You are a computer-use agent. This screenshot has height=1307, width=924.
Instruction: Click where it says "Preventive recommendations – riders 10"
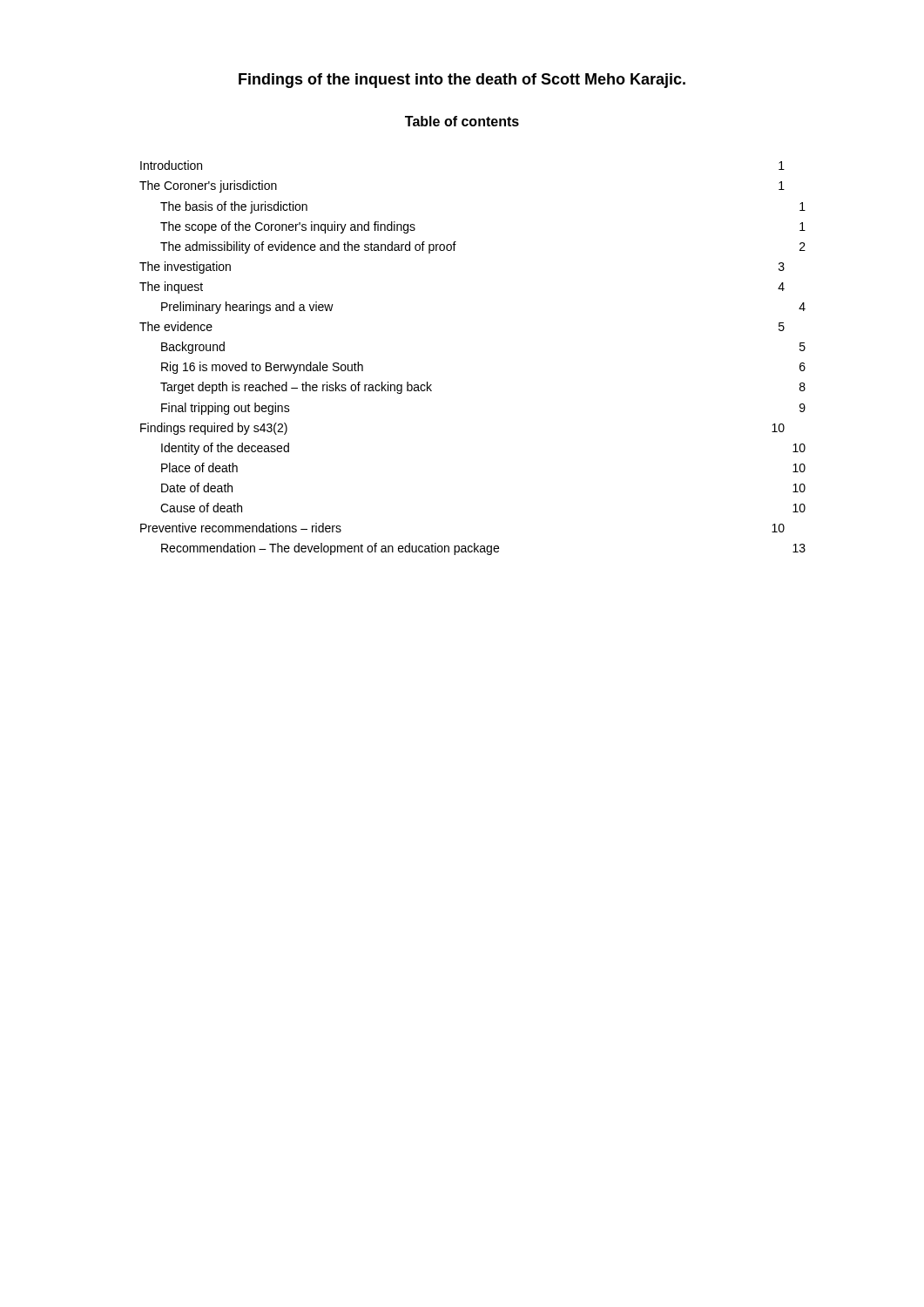pyautogui.click(x=239, y=528)
